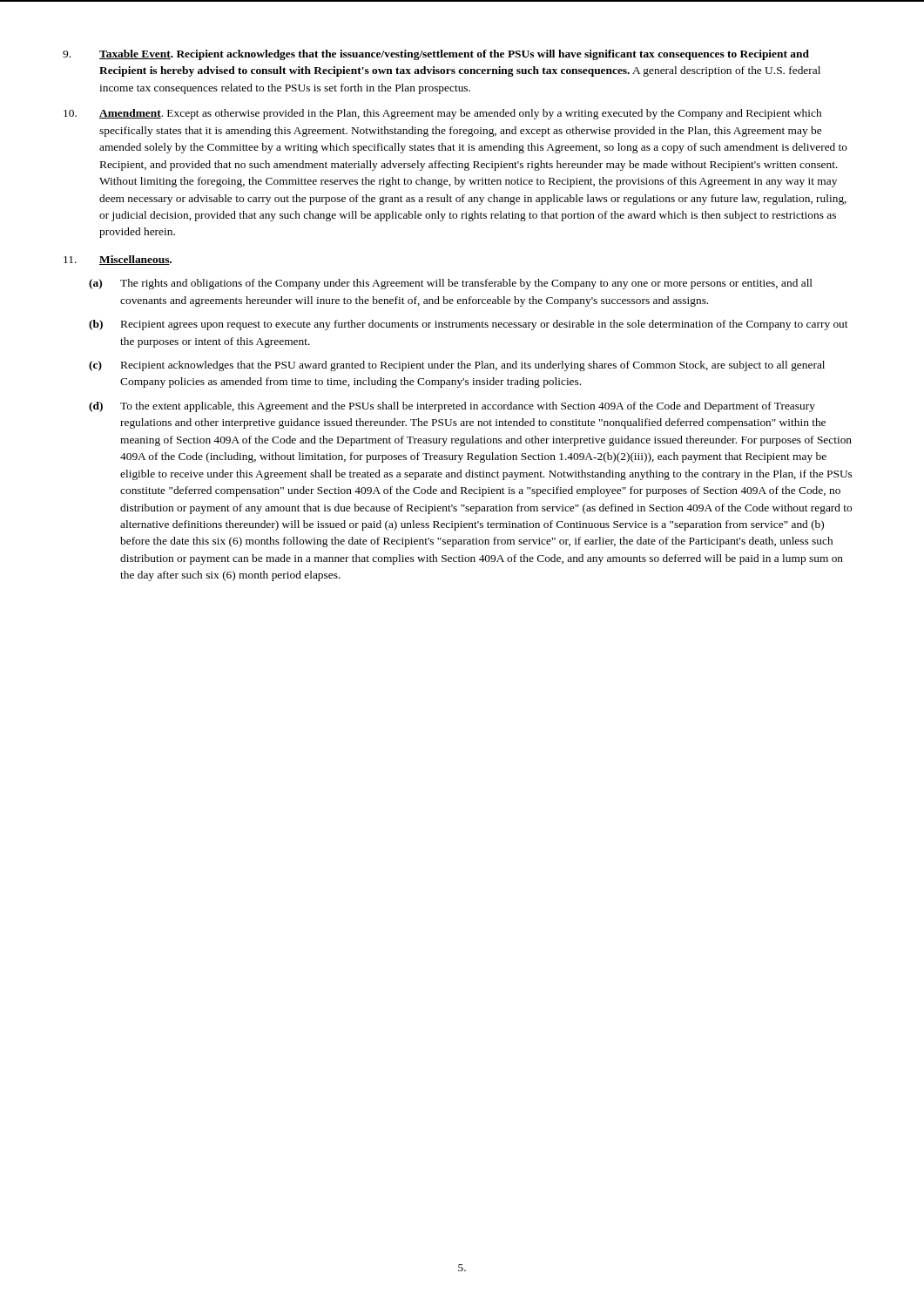Screen dimensions: 1307x924
Task: Click on the passage starting "11. Miscellaneous."
Action: click(118, 260)
